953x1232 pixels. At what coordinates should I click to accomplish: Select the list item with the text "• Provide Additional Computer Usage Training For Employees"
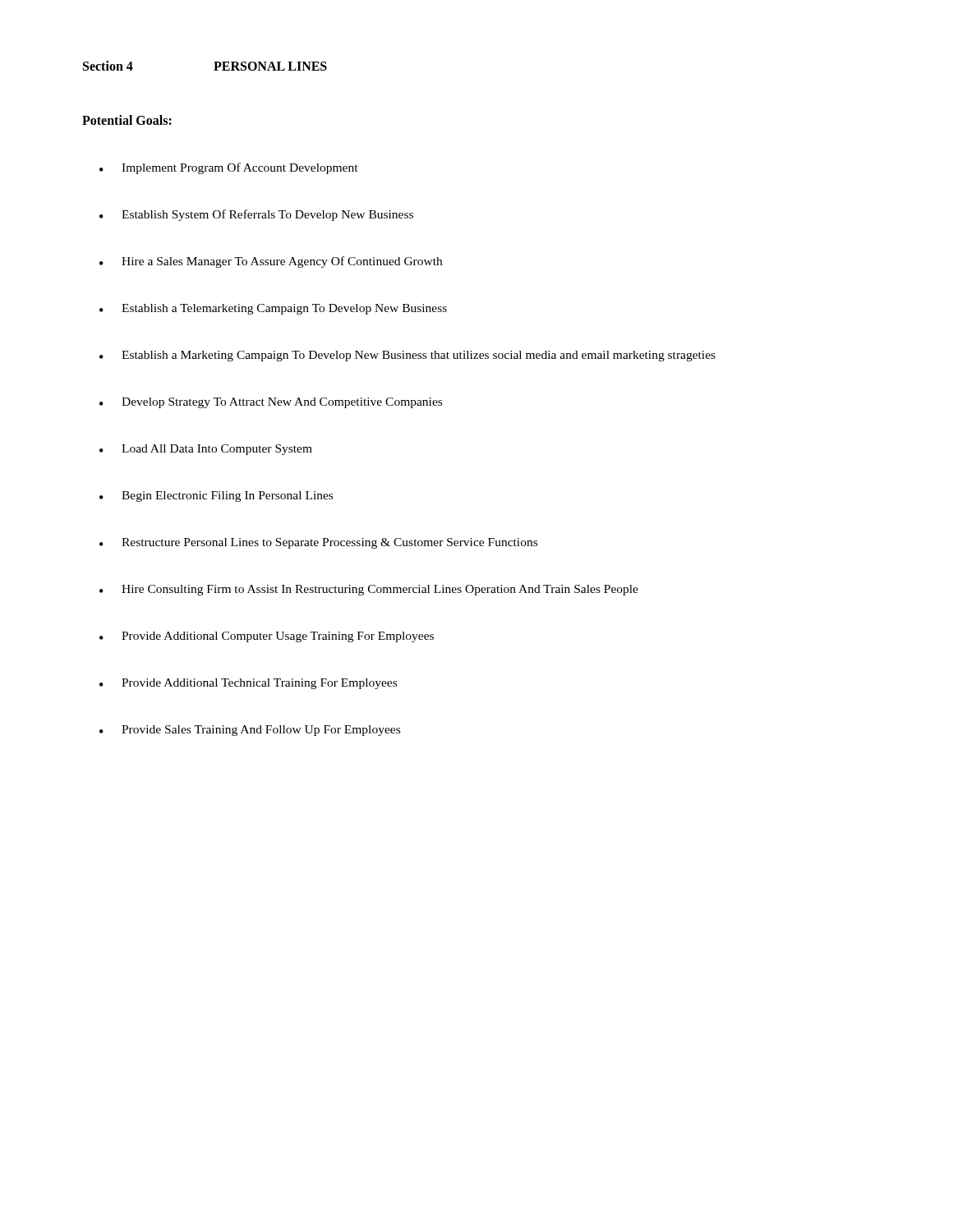pos(267,637)
